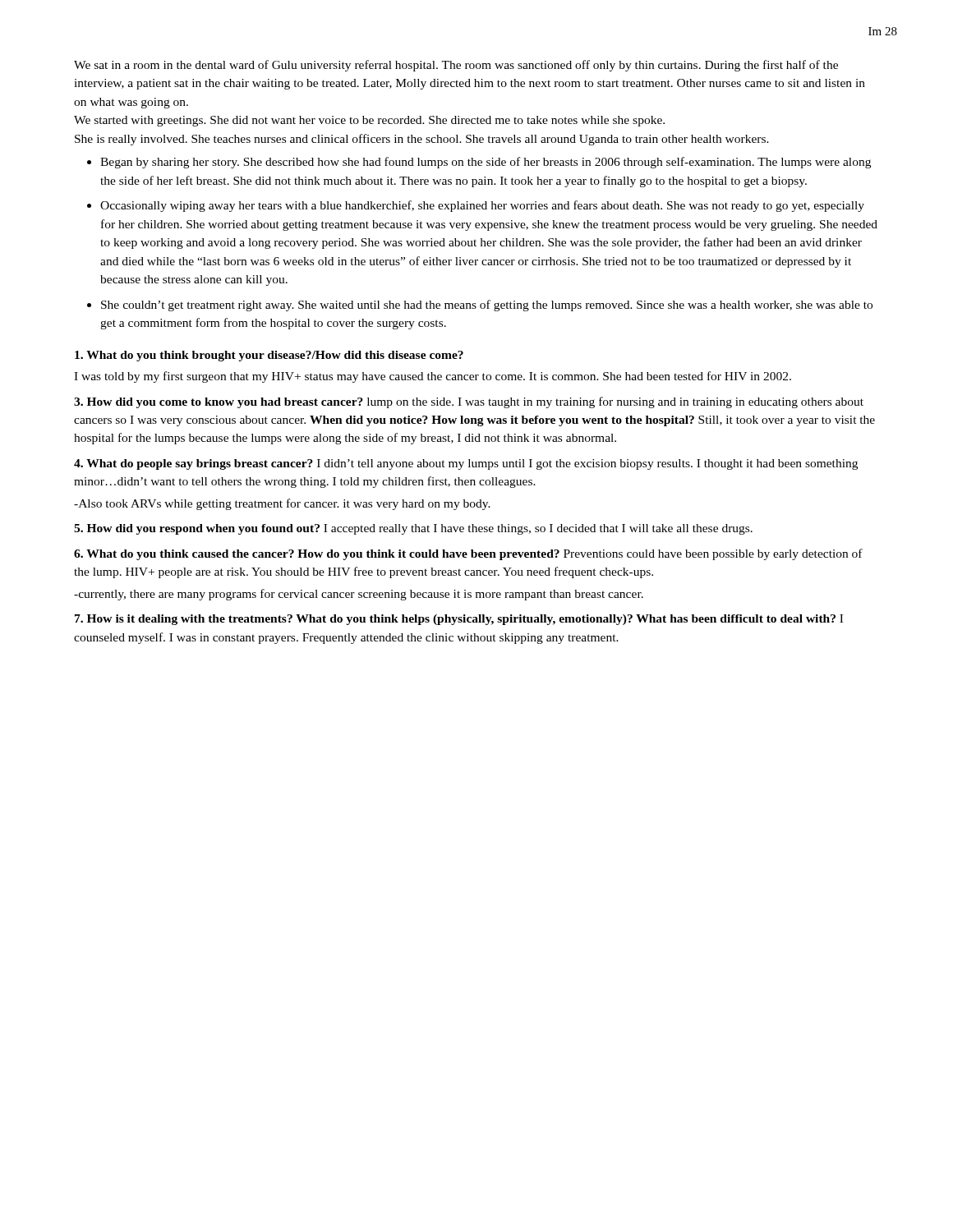953x1232 pixels.
Task: Where is the passage that starts "We sat in"?
Action: pyautogui.click(x=469, y=83)
